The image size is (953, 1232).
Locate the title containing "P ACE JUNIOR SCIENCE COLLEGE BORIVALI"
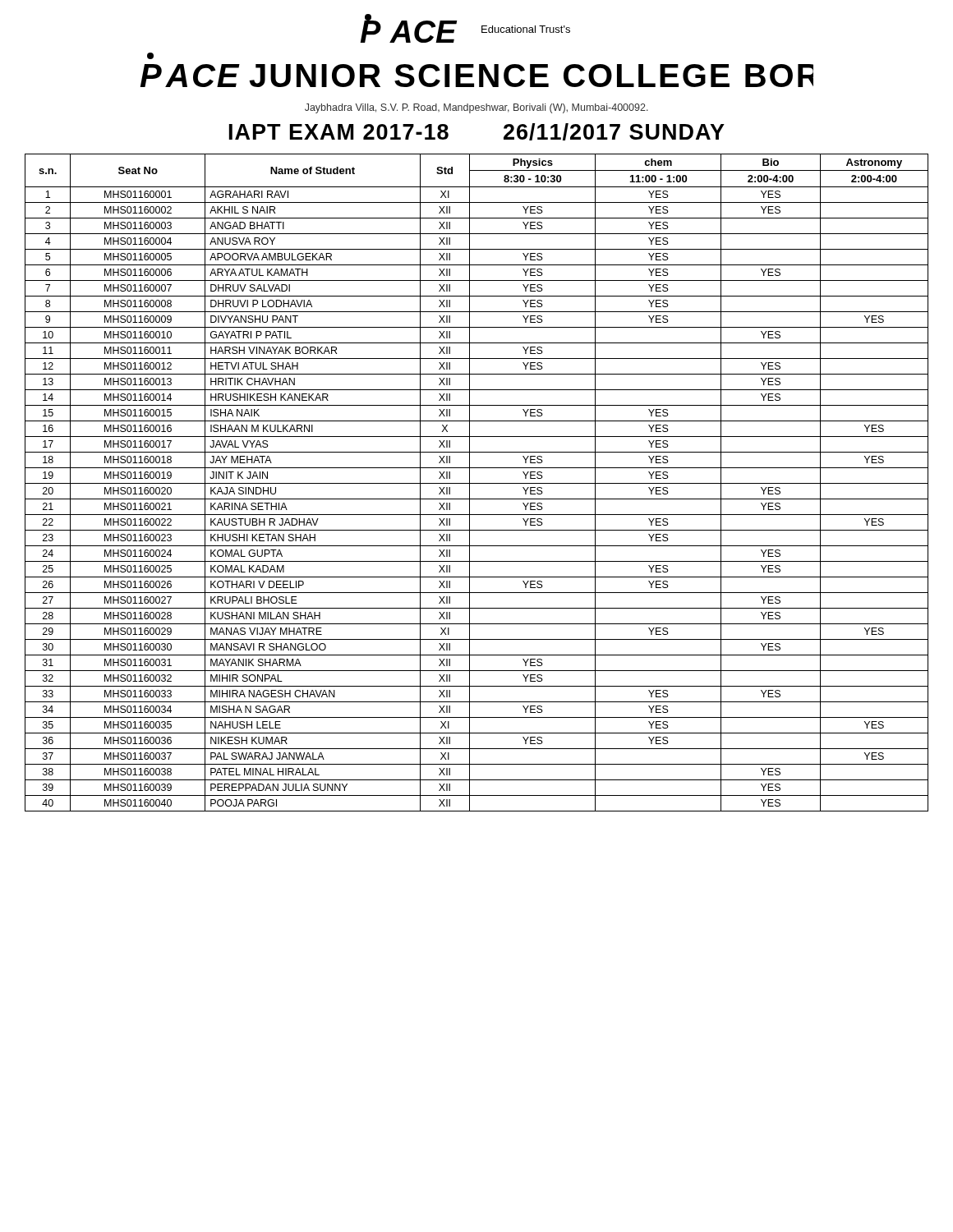pyautogui.click(x=525, y=73)
